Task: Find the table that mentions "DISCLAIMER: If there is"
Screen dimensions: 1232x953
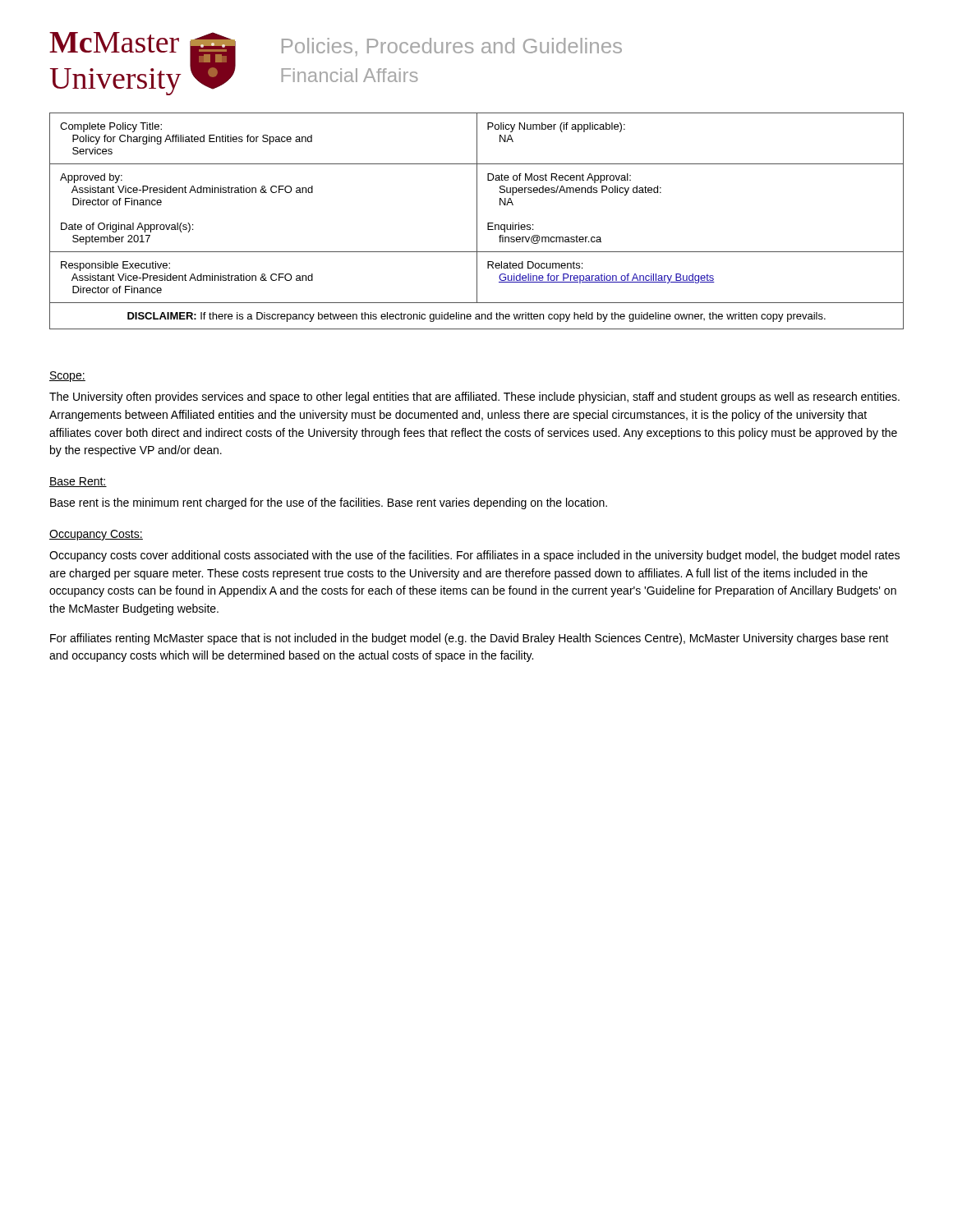Action: [x=476, y=221]
